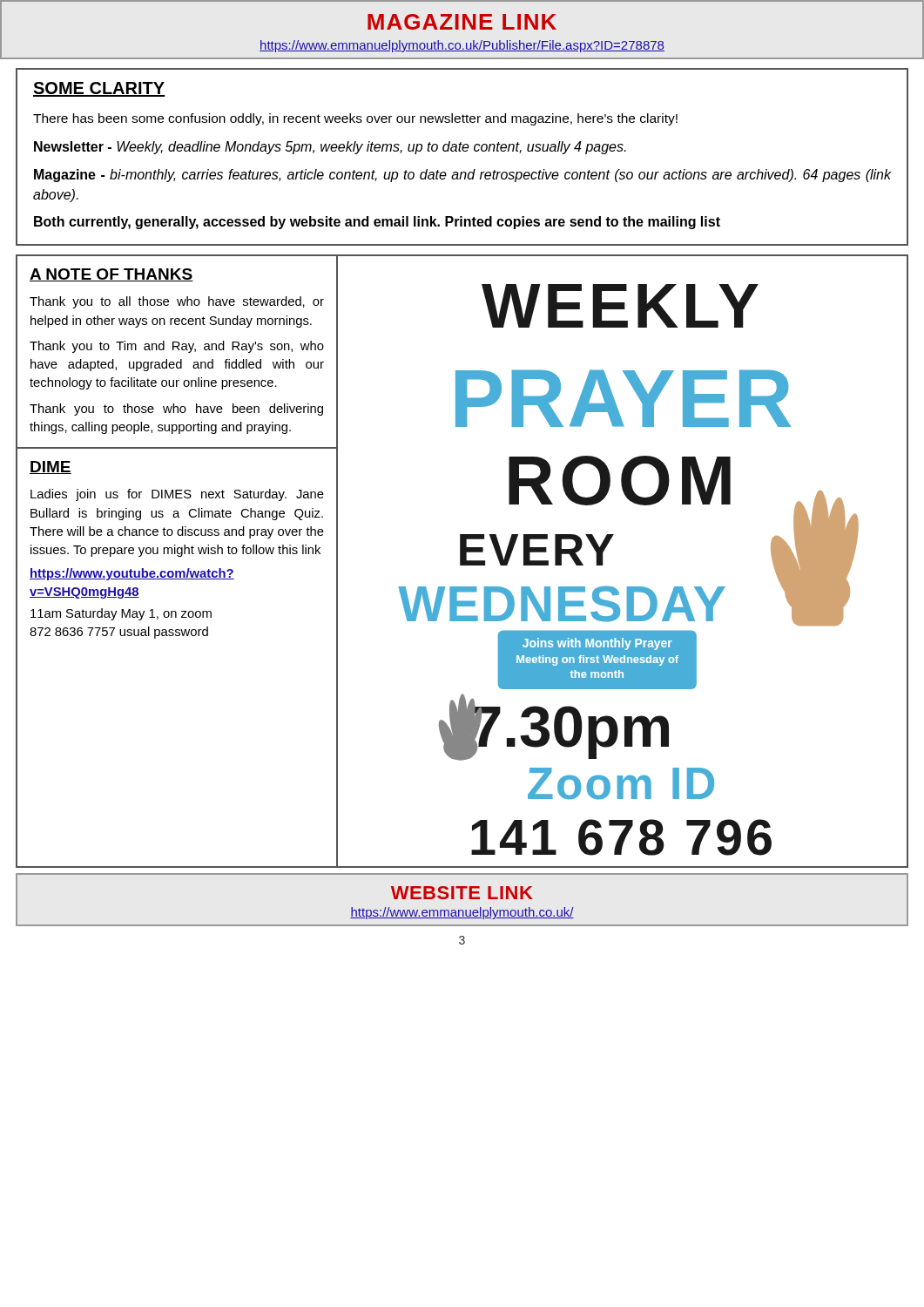
Task: Locate the block of text that opens with "Thank you to all those who have"
Action: tap(177, 365)
